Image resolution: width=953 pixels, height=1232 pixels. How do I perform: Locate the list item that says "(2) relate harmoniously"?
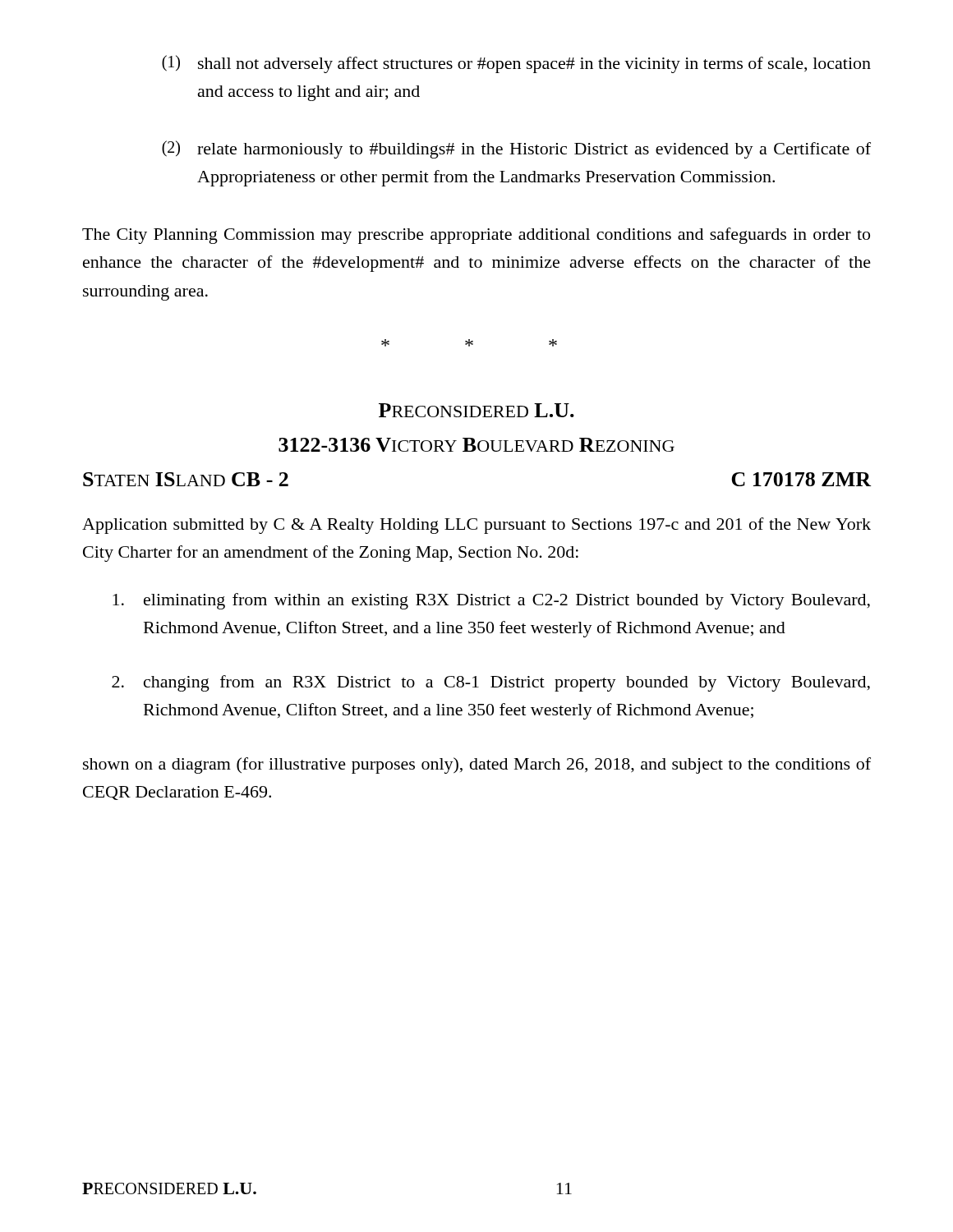coord(493,163)
